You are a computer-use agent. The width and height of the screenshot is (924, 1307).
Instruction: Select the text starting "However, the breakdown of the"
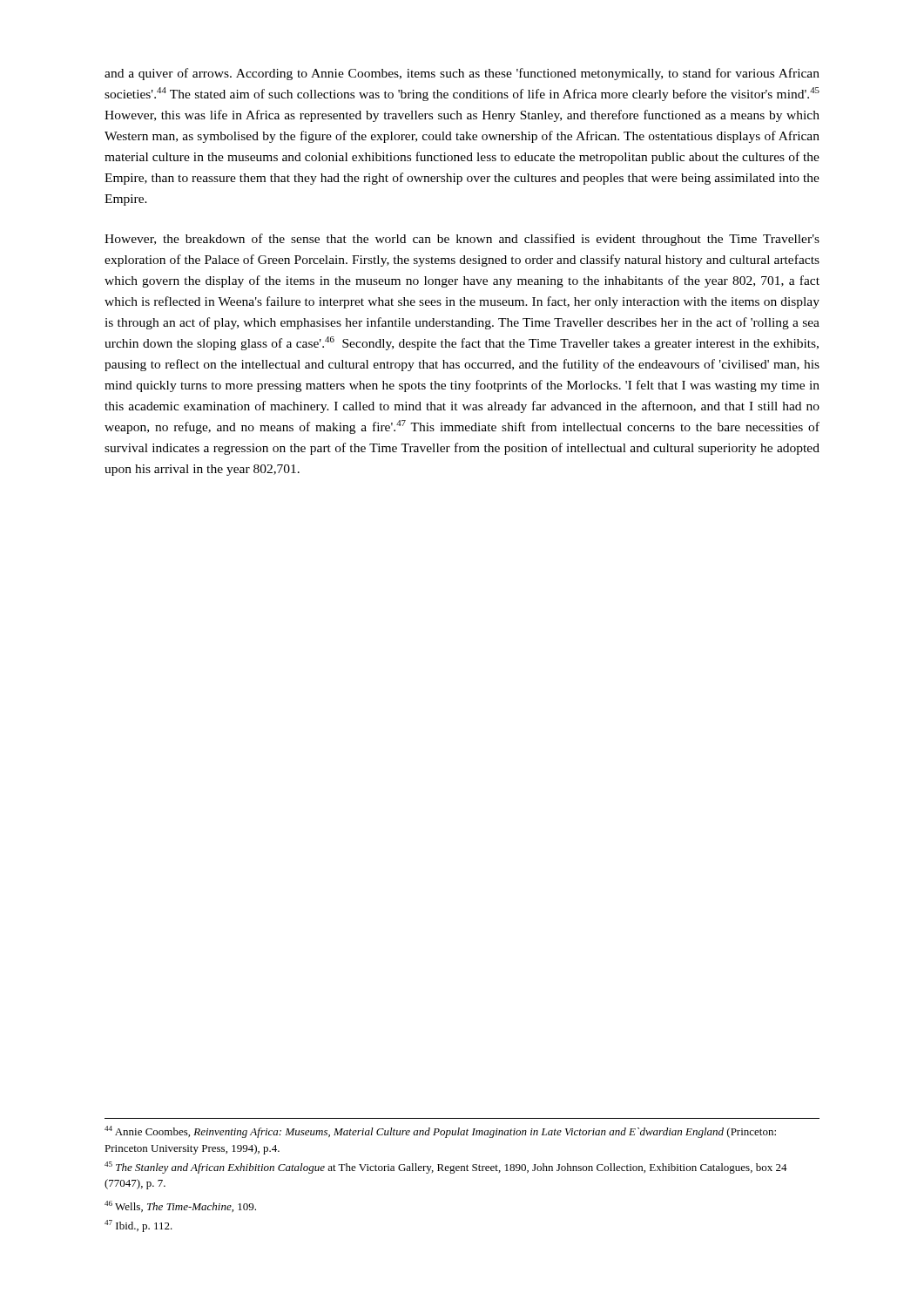462,353
